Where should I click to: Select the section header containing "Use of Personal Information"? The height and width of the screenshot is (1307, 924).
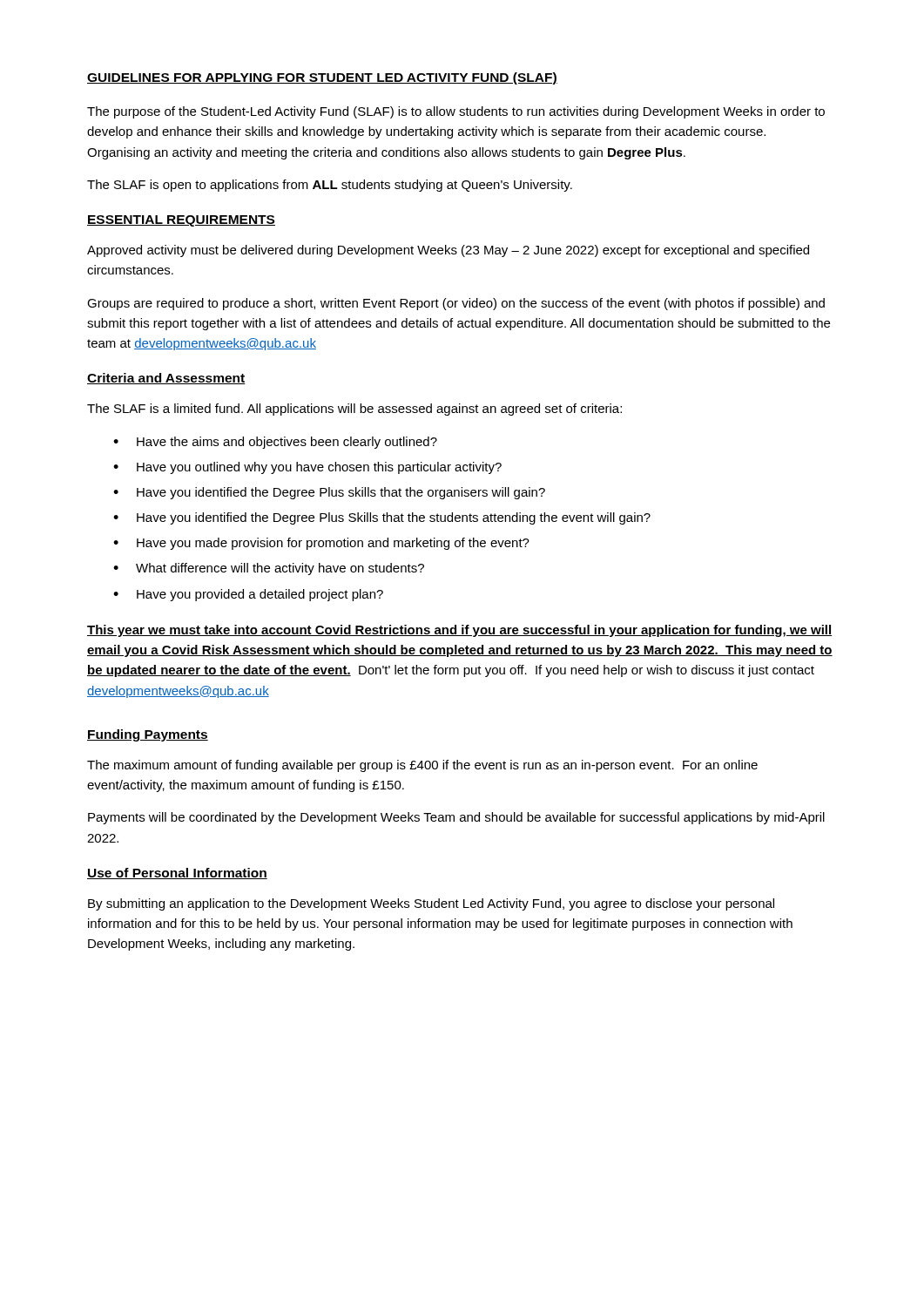coord(177,872)
